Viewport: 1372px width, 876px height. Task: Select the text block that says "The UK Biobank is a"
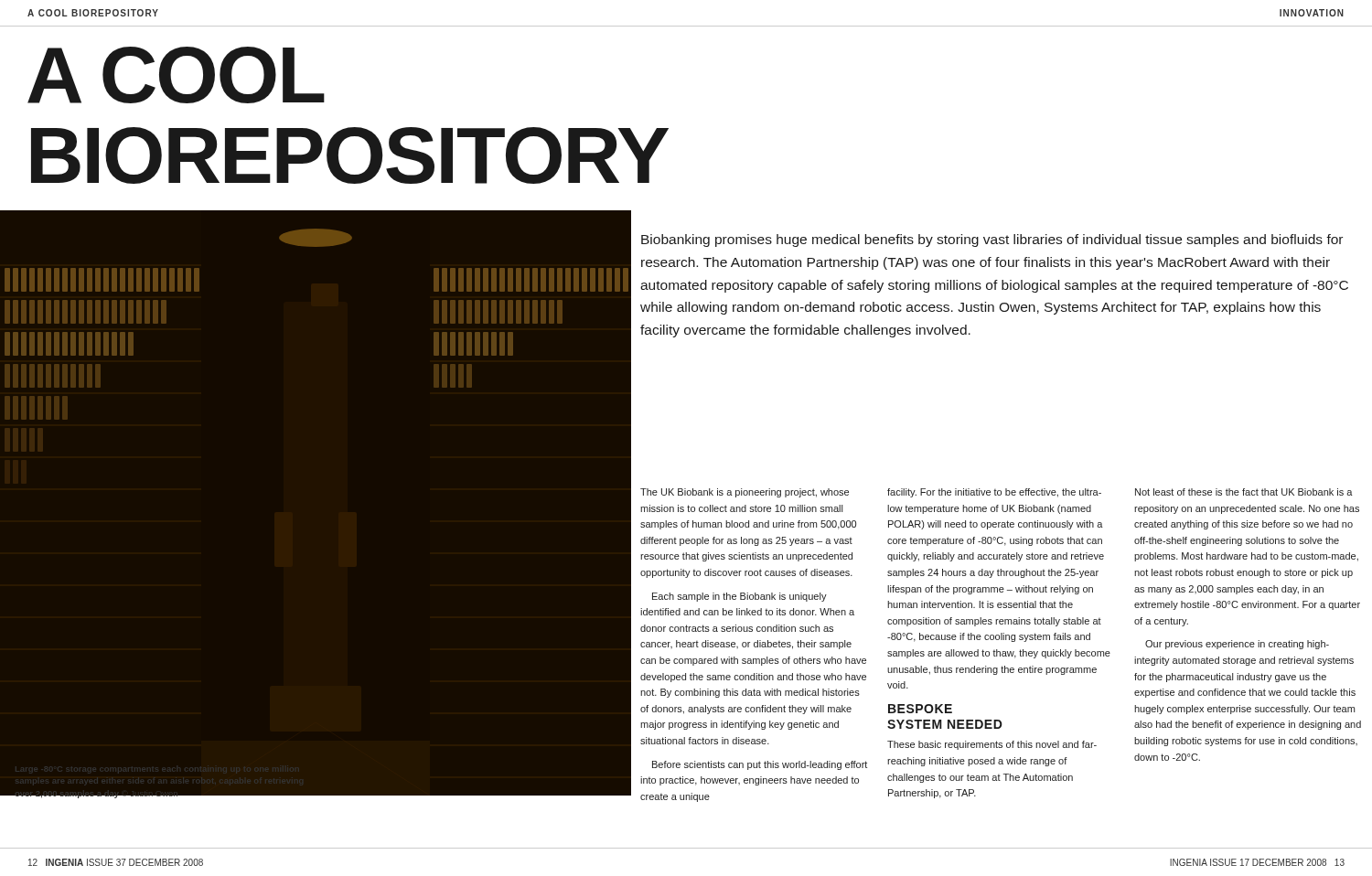(755, 645)
